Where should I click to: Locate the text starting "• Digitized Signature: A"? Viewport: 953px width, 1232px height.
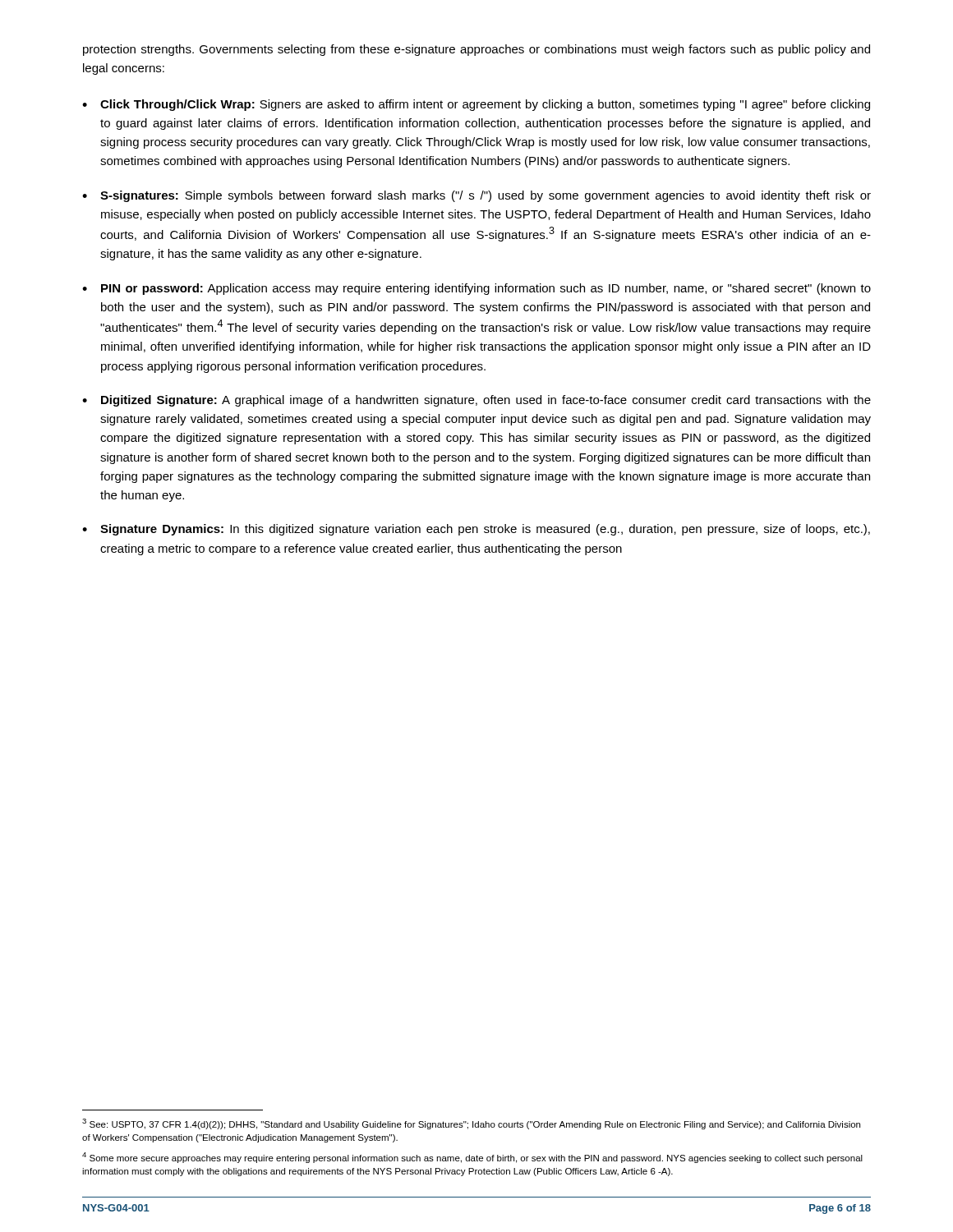[x=476, y=447]
